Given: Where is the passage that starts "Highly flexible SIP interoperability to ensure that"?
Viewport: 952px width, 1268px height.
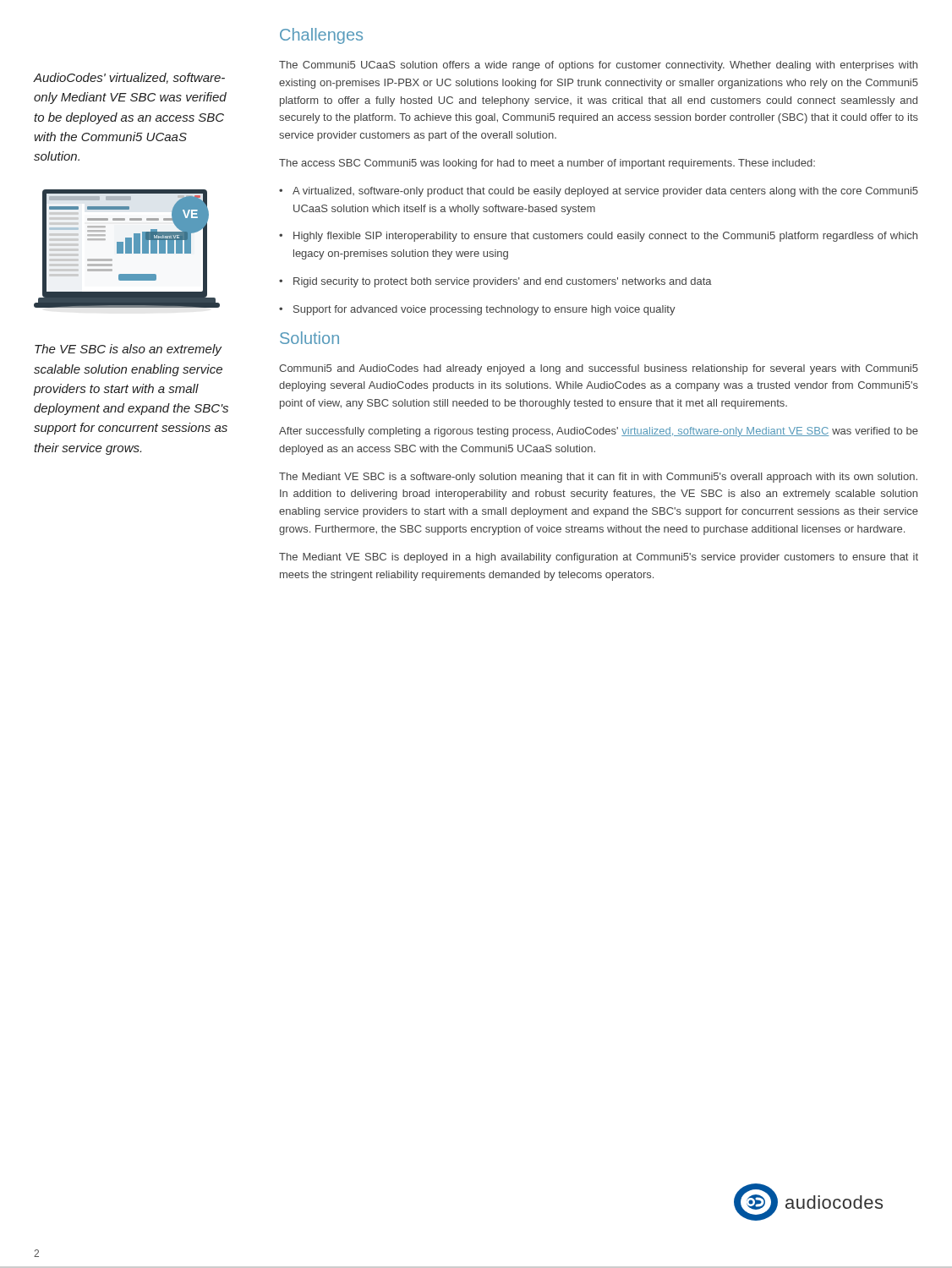Looking at the screenshot, I should [x=599, y=245].
